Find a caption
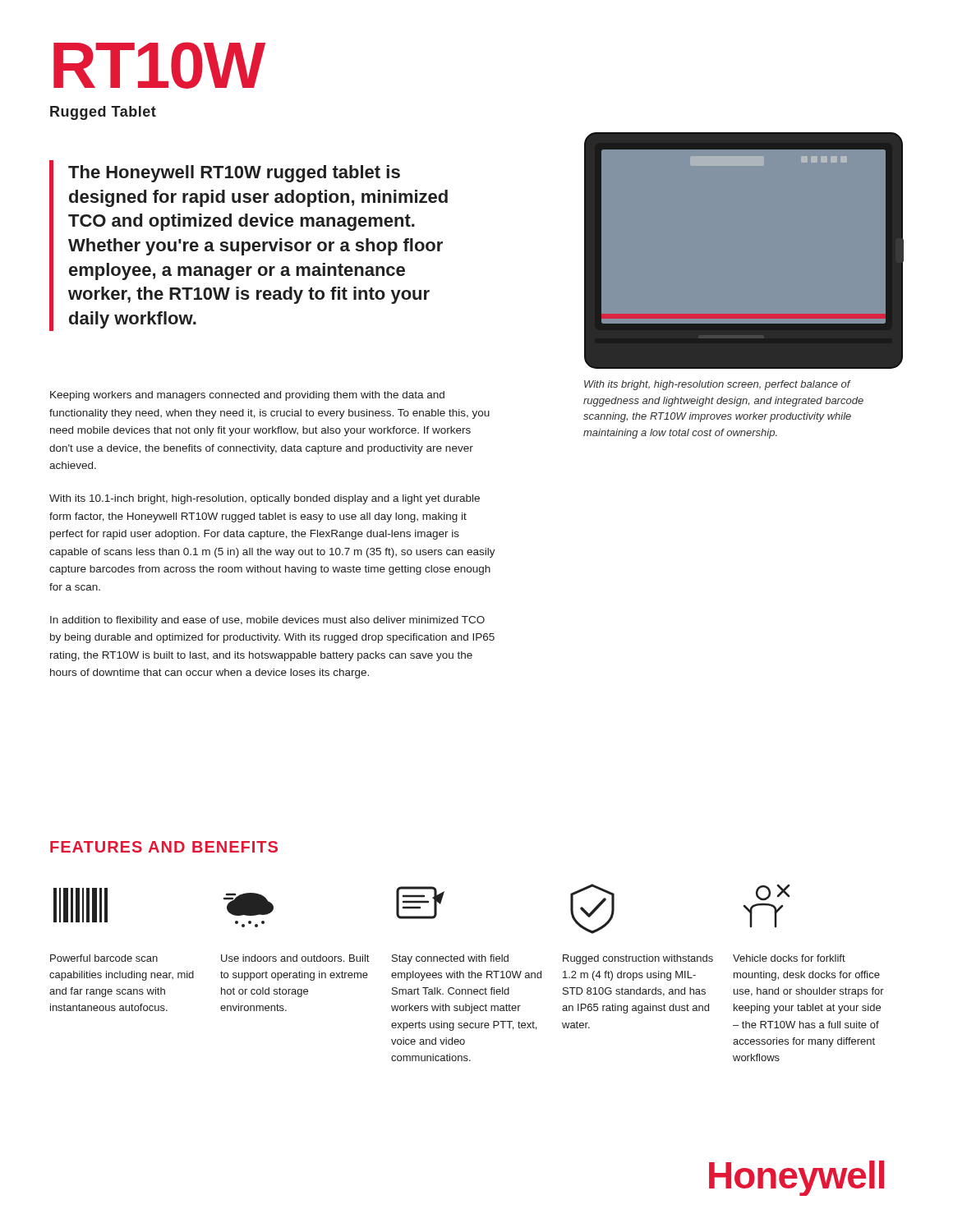The height and width of the screenshot is (1232, 953). 744,408
